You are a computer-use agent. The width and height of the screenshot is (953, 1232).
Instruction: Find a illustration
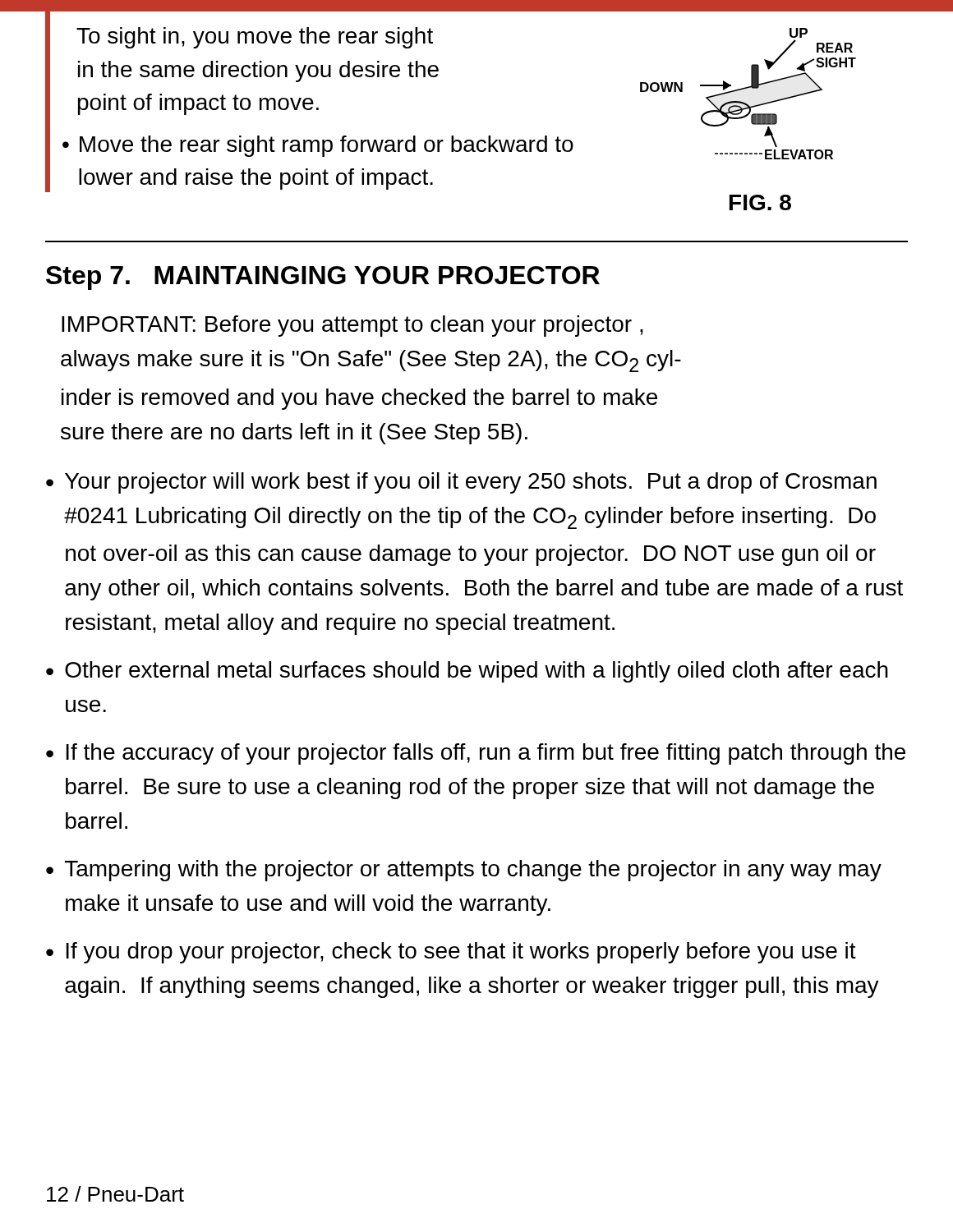(760, 101)
